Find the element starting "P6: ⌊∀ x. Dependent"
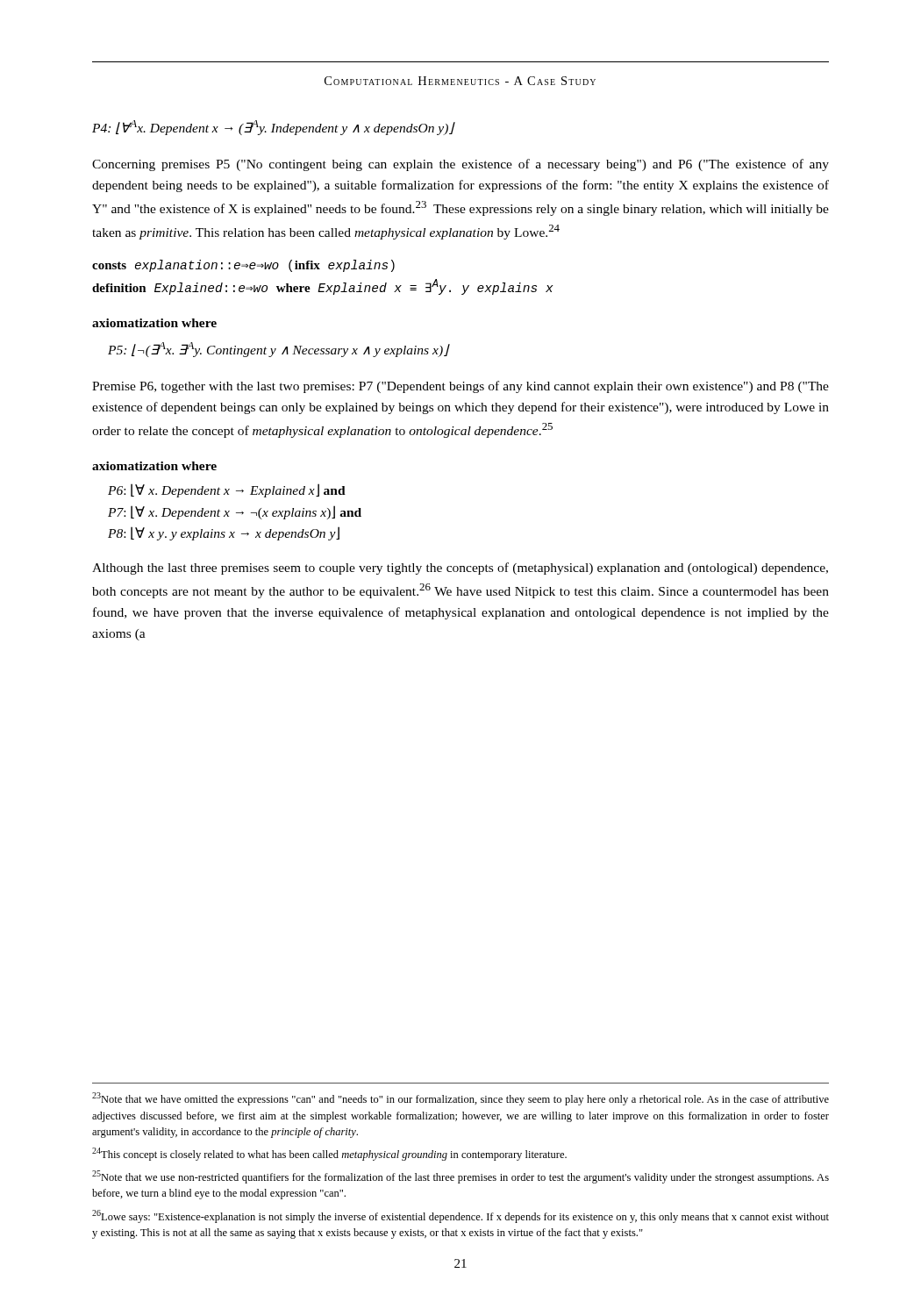This screenshot has width=921, height=1316. point(235,512)
